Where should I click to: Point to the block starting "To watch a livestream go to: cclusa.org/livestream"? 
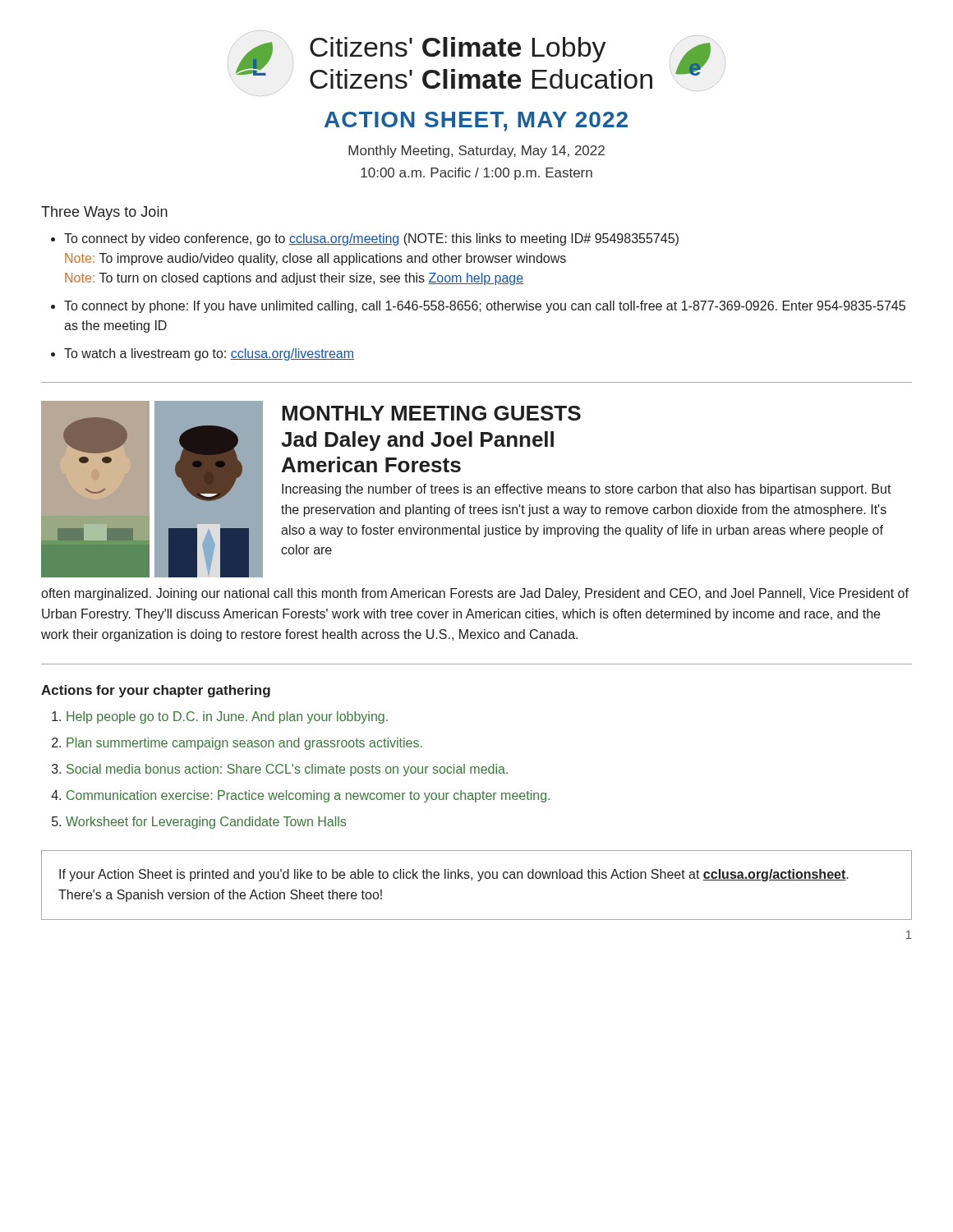point(209,354)
